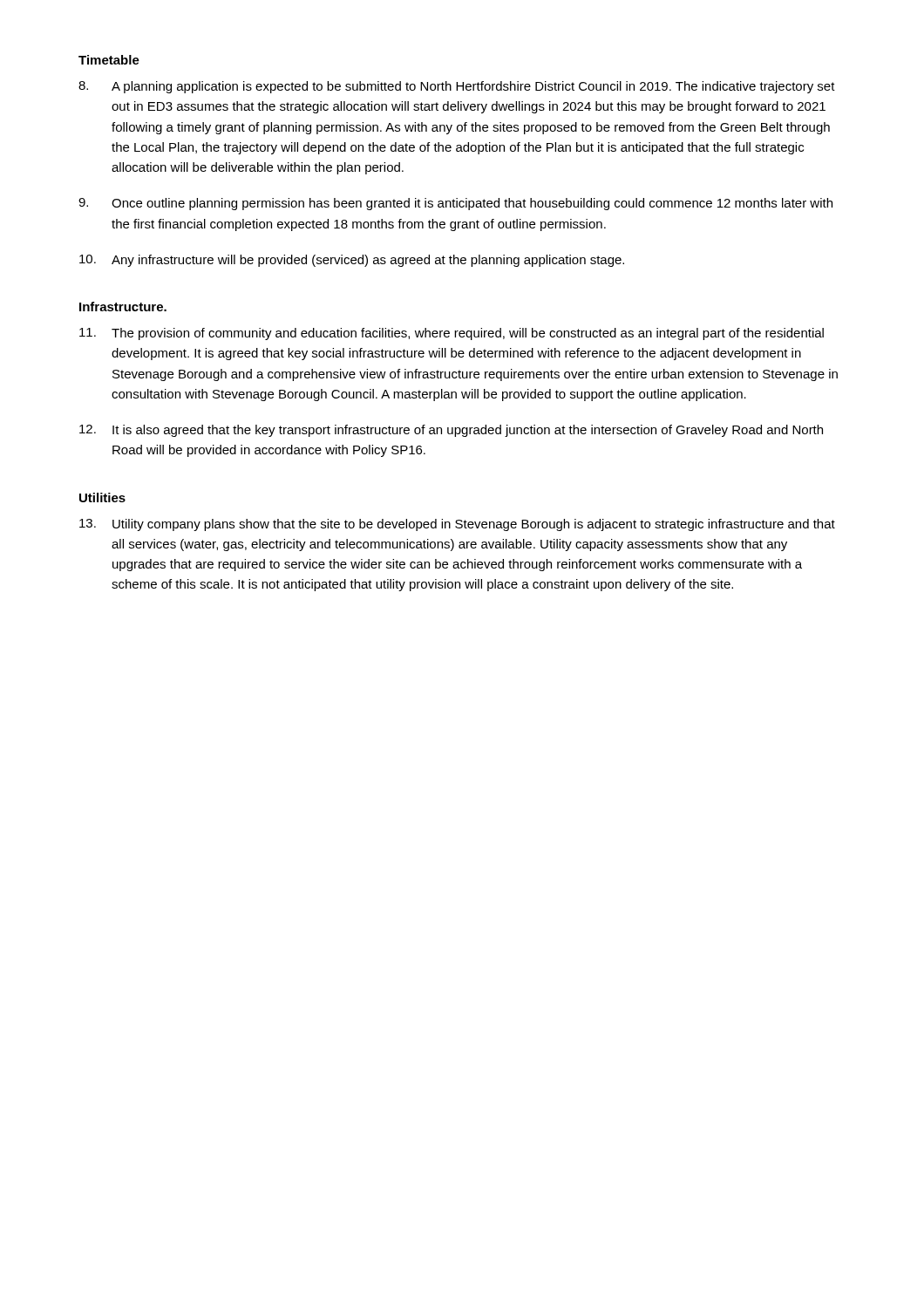The width and height of the screenshot is (924, 1308).
Task: Find the block on this page that starts "10. Any infrastructure"
Action: [x=462, y=259]
